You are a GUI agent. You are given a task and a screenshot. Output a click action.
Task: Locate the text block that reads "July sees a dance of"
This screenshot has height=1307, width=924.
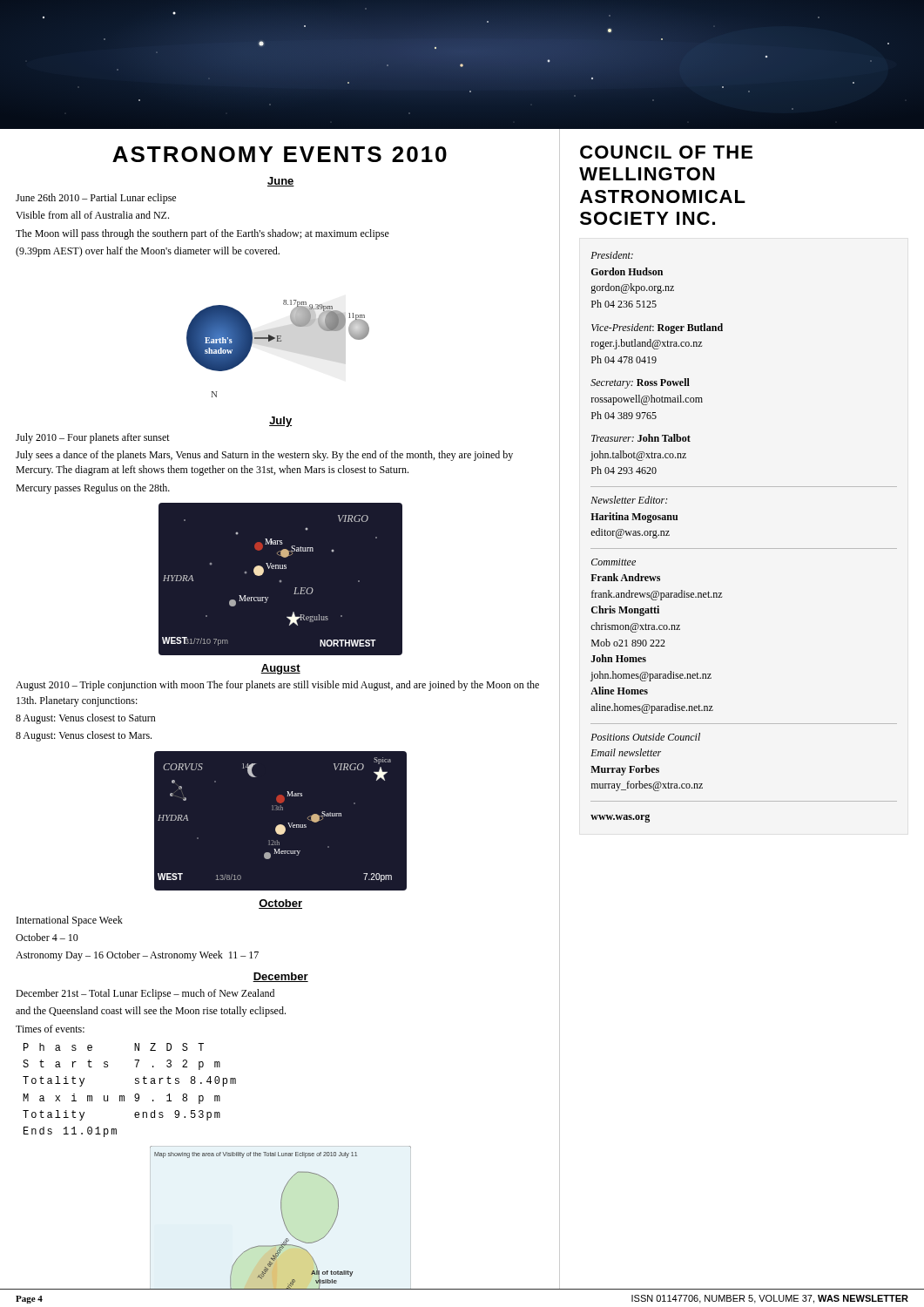tap(264, 462)
